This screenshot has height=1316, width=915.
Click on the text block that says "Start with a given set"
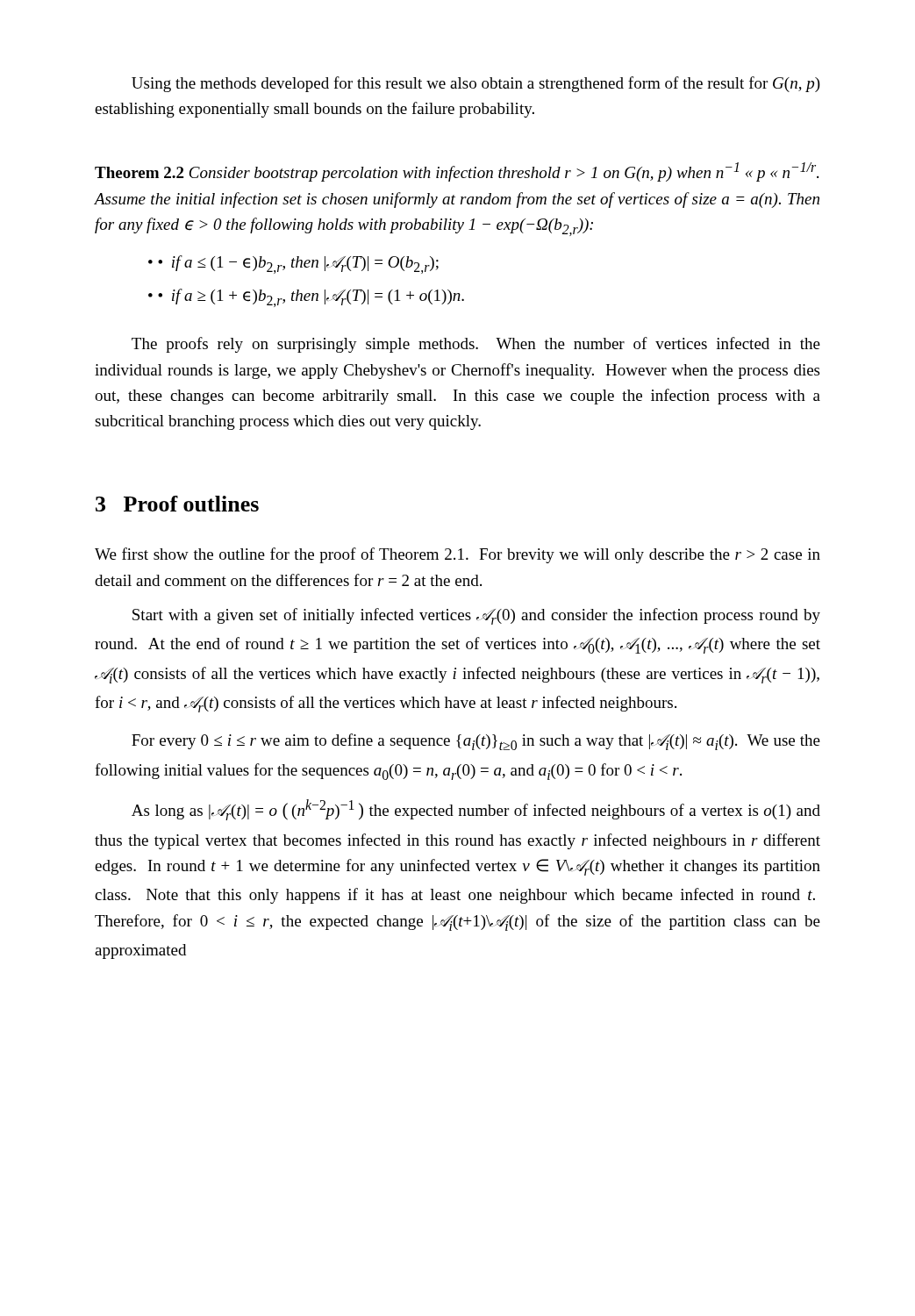(458, 660)
